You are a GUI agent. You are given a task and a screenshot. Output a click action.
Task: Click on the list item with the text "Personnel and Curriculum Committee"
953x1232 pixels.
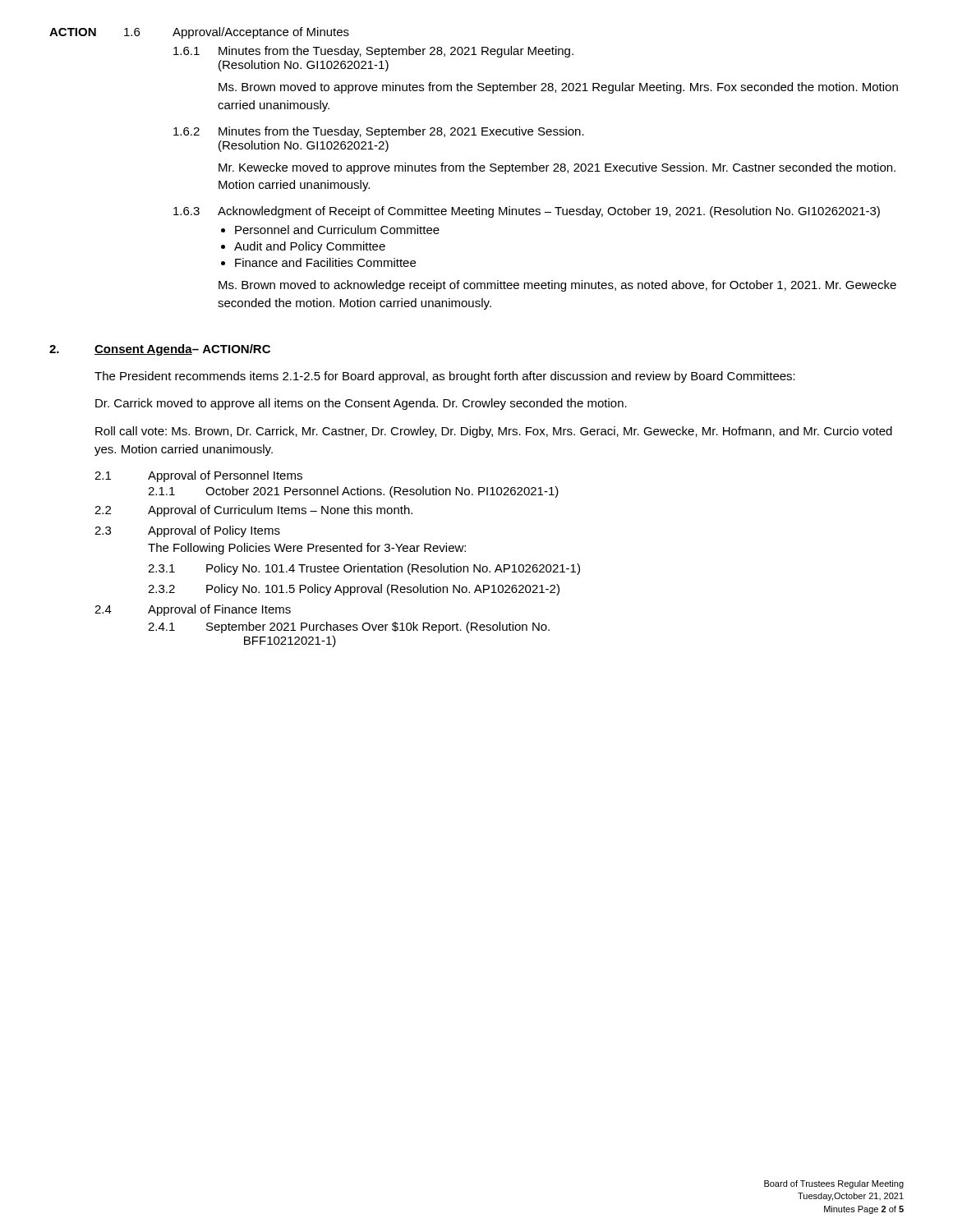point(337,230)
